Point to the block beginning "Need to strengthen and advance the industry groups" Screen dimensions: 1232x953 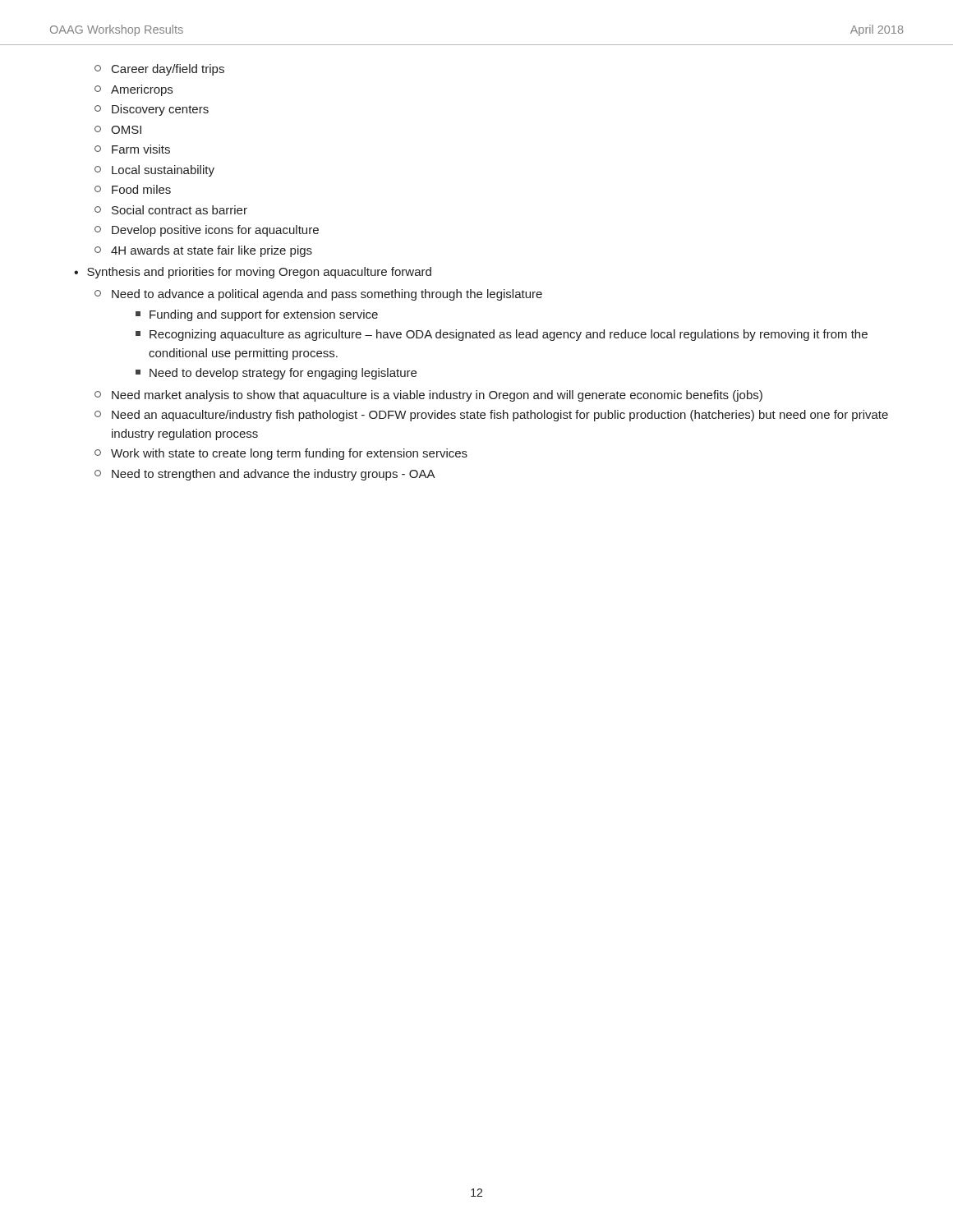pyautogui.click(x=265, y=475)
